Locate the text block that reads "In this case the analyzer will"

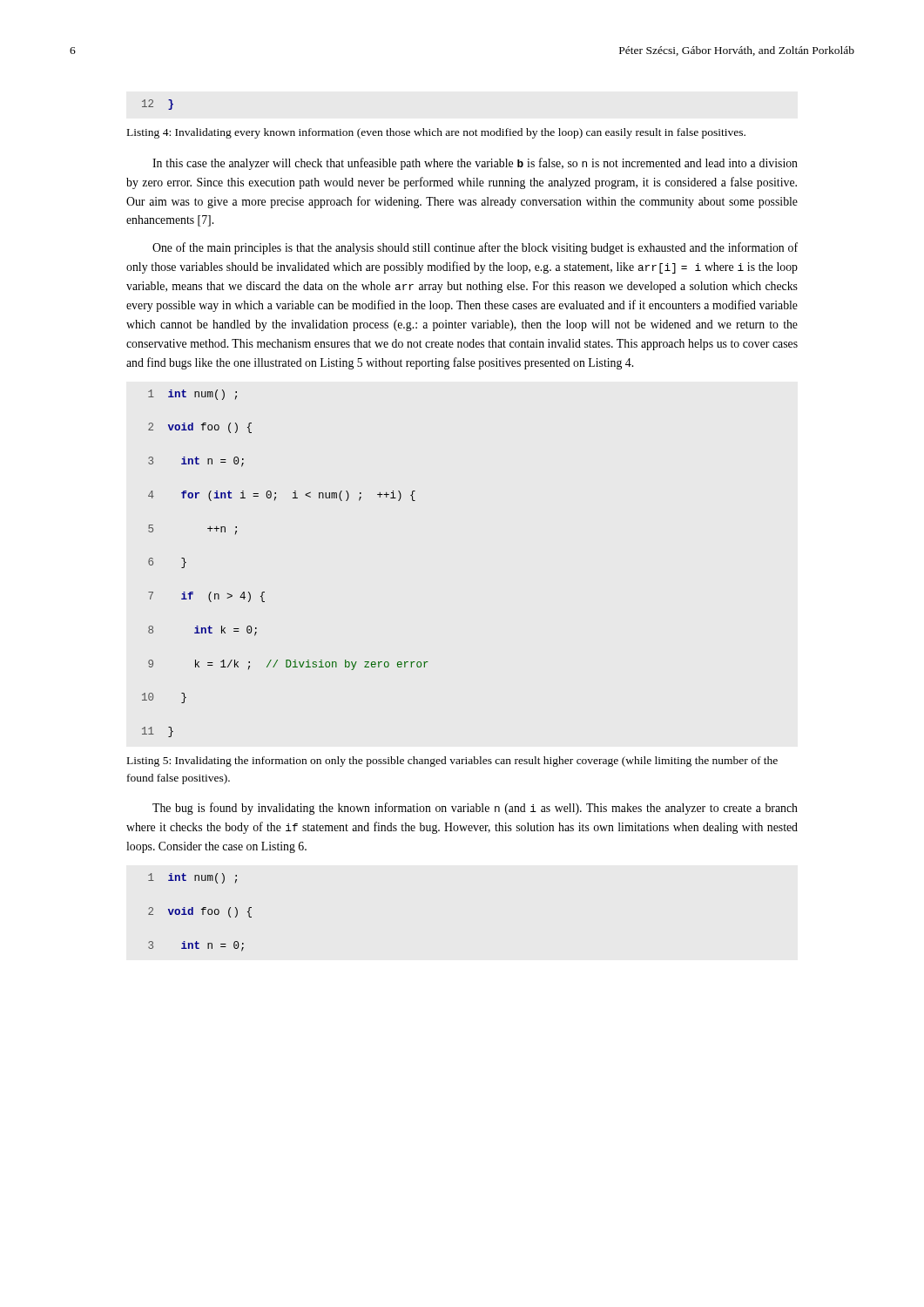[x=462, y=192]
